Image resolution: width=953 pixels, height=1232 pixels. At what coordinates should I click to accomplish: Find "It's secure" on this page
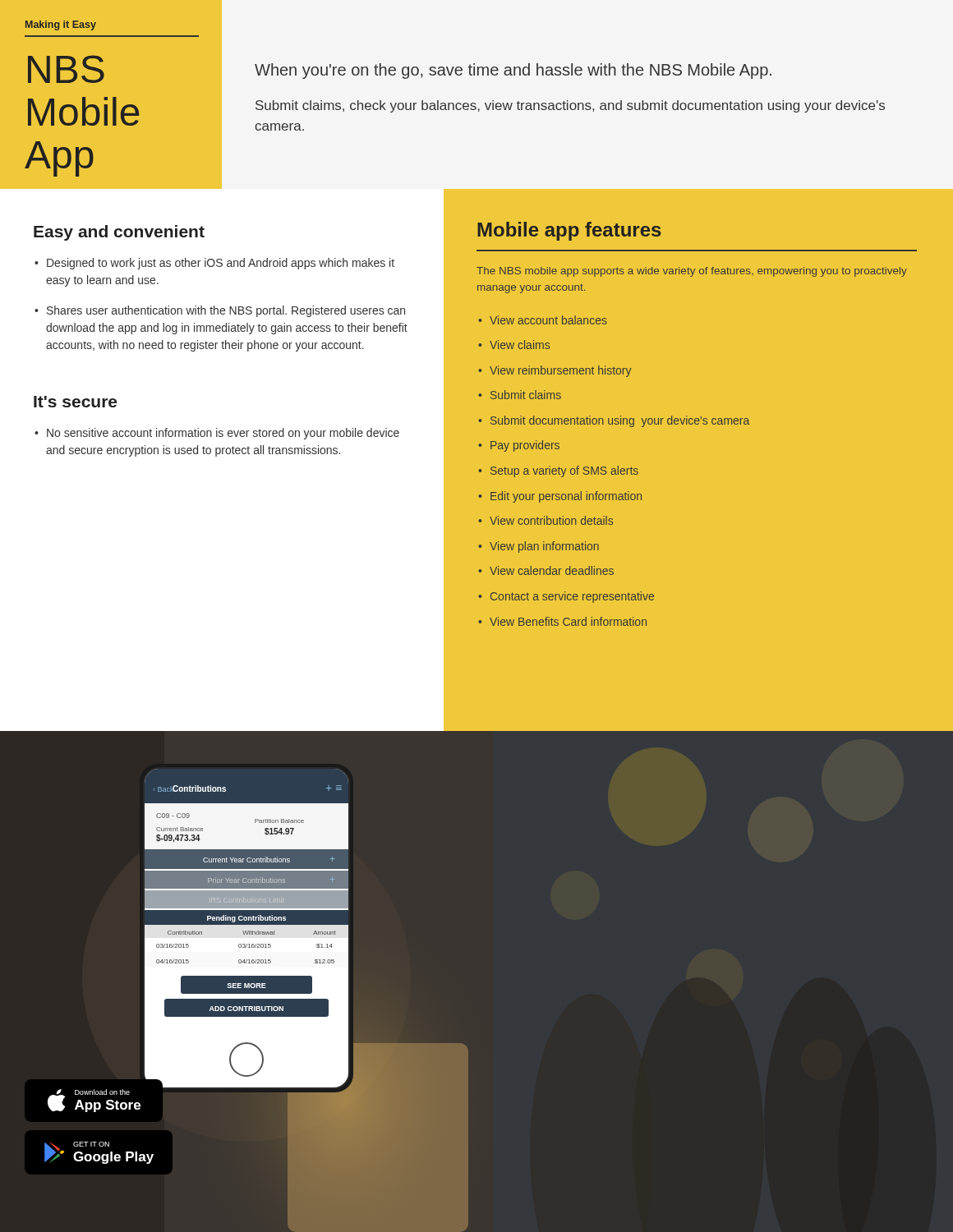tap(75, 401)
